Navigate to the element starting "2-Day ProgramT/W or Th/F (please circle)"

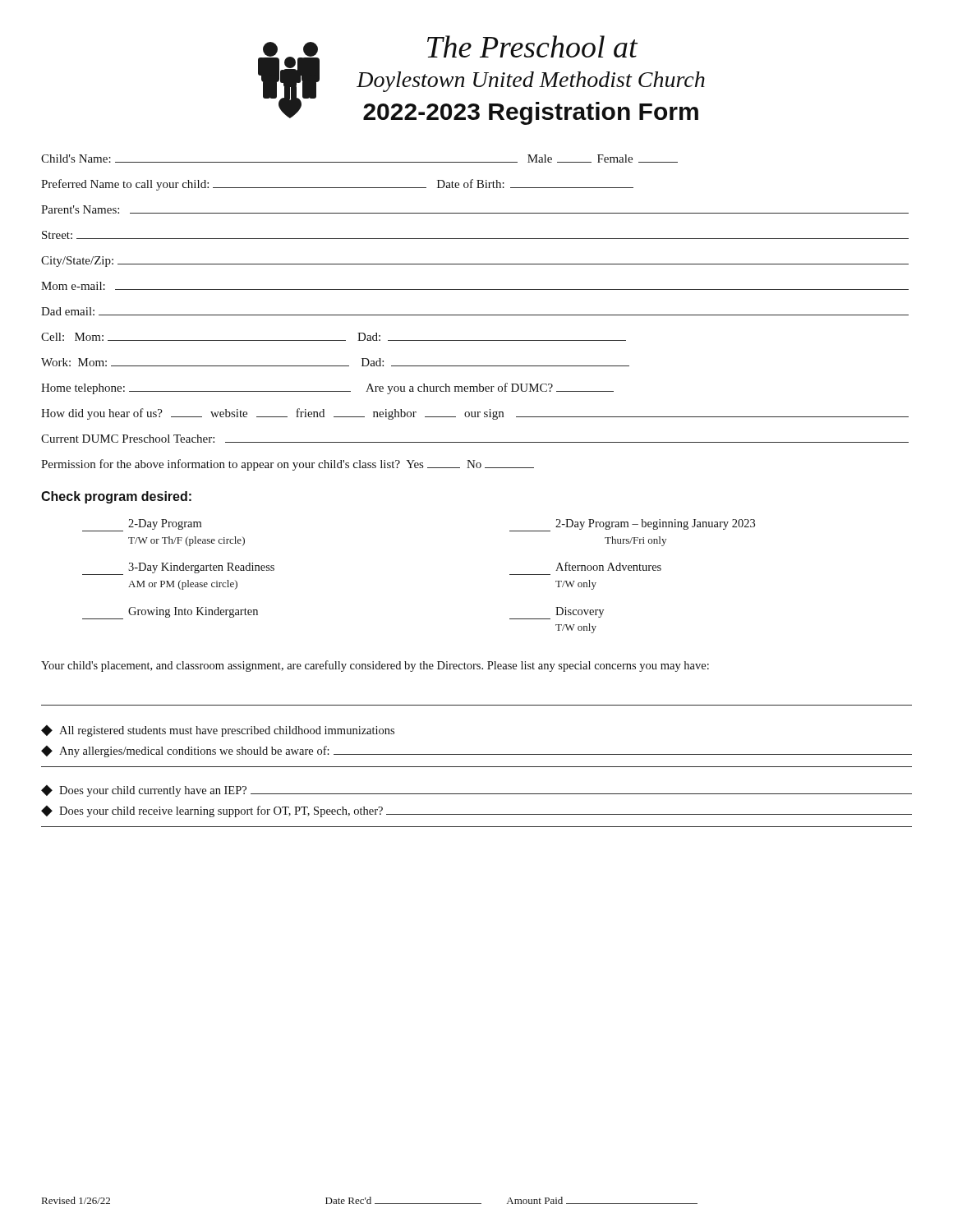click(x=164, y=532)
